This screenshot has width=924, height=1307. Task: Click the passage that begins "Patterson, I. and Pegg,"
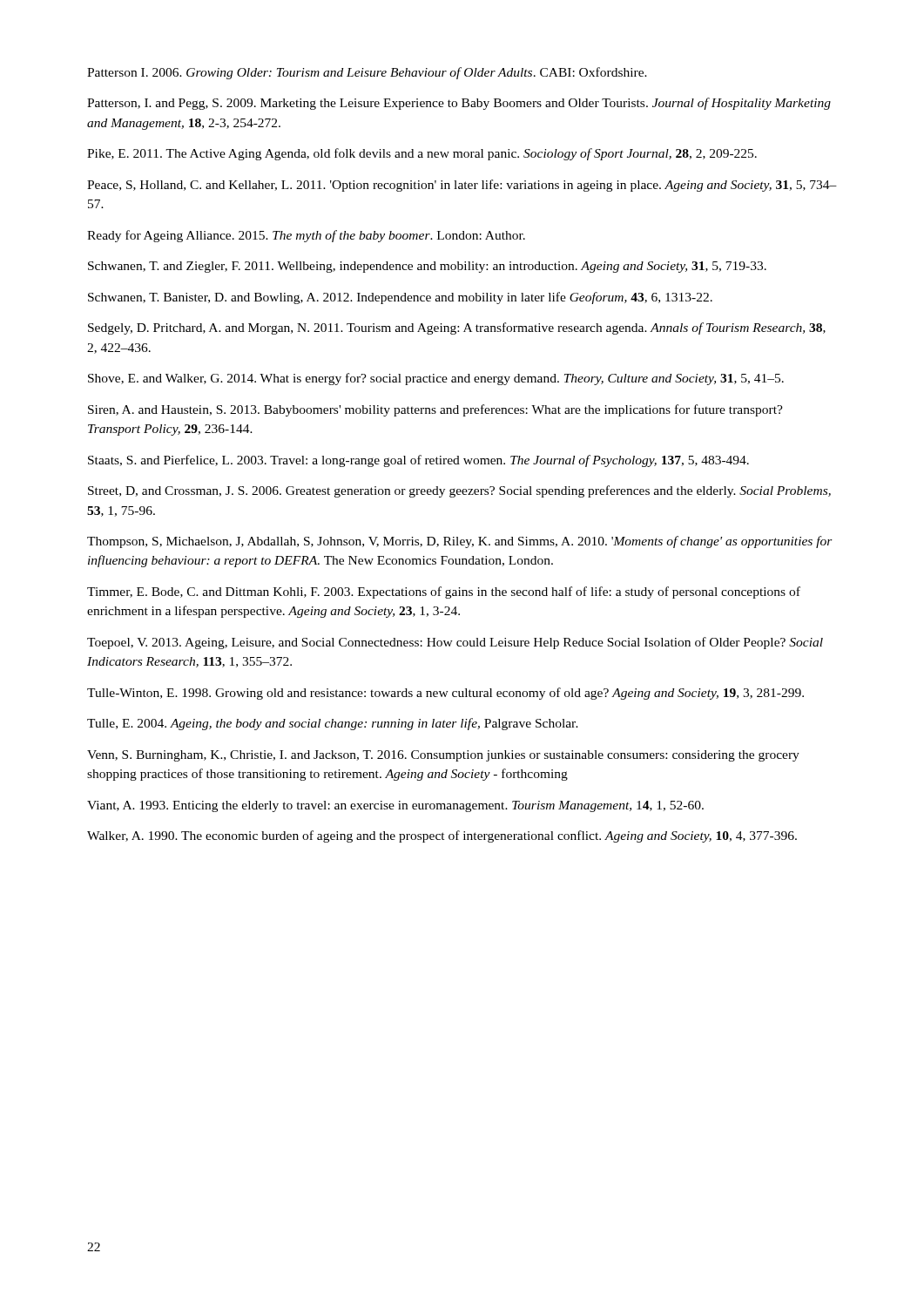tap(459, 113)
